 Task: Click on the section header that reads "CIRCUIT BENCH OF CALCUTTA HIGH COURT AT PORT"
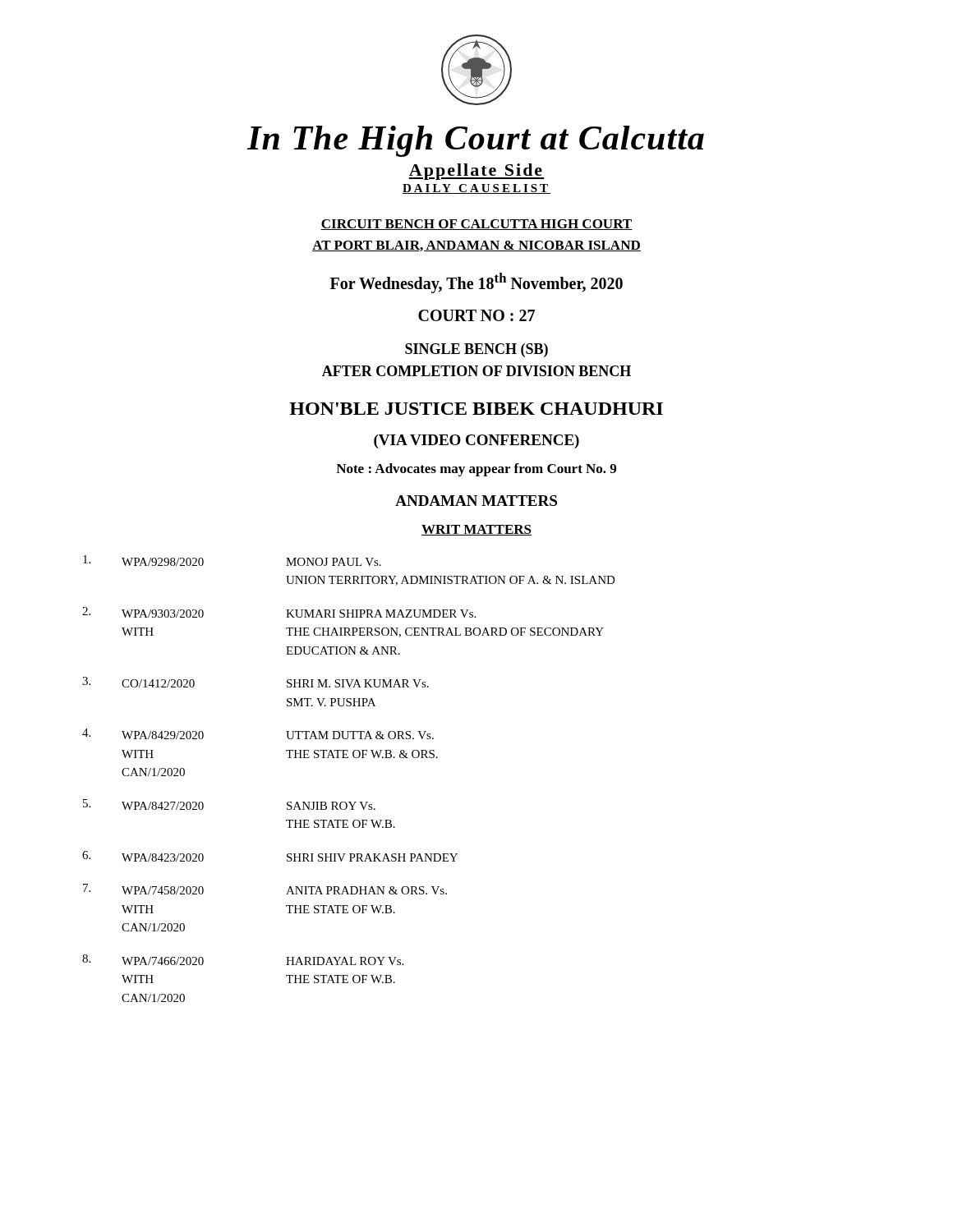pyautogui.click(x=476, y=234)
